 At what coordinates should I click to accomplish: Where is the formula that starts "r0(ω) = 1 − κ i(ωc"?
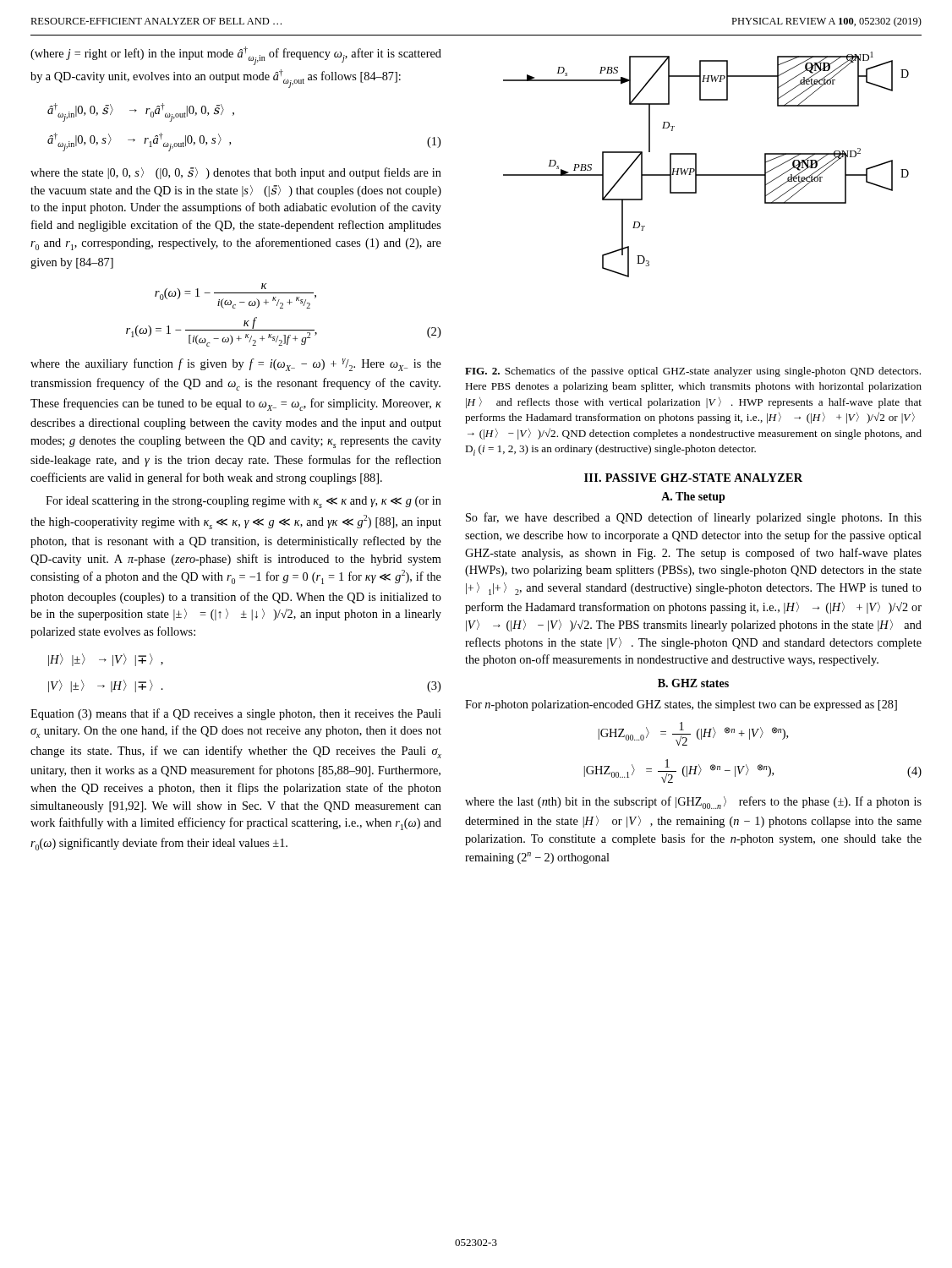236,313
